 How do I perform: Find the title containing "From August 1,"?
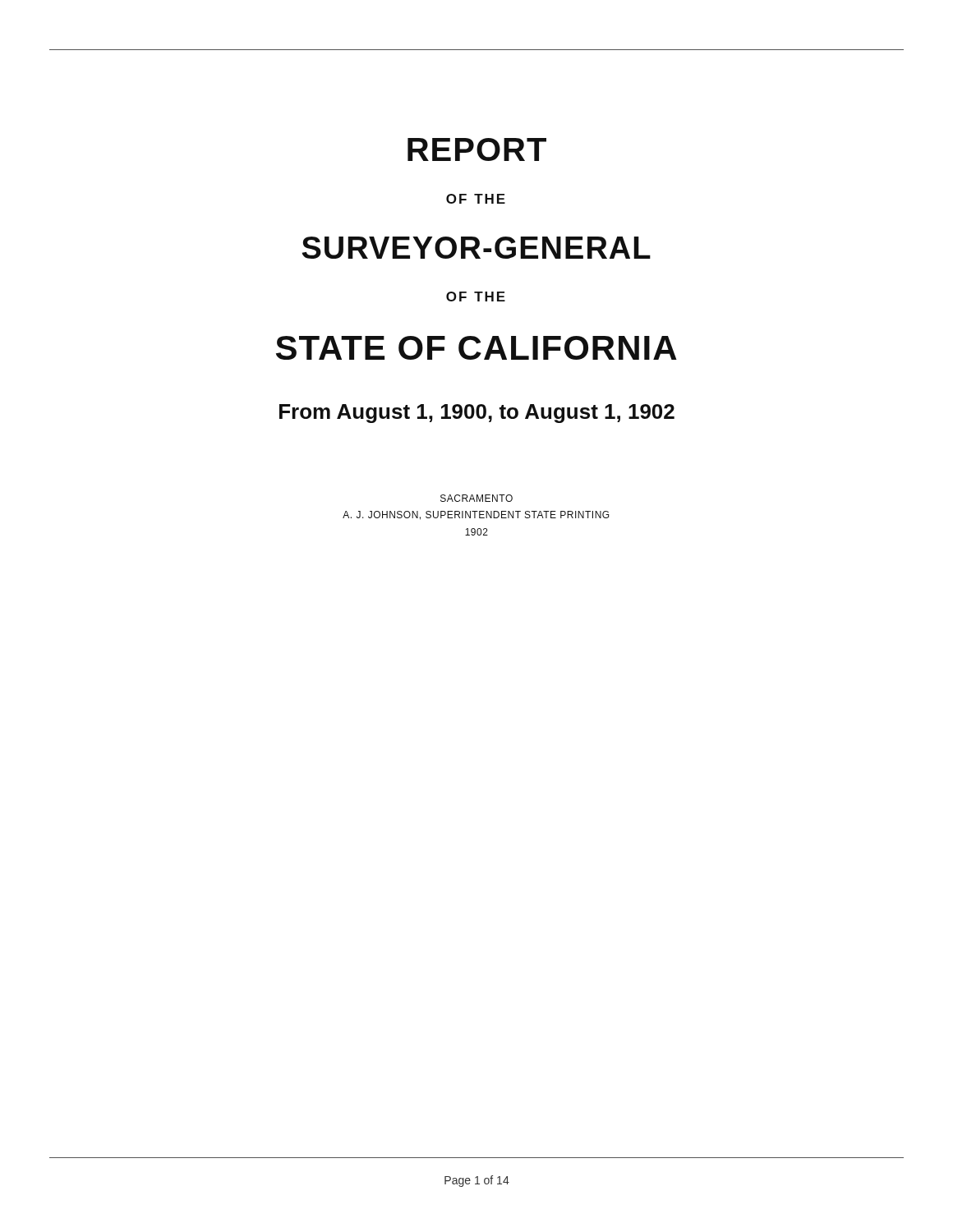tap(476, 411)
